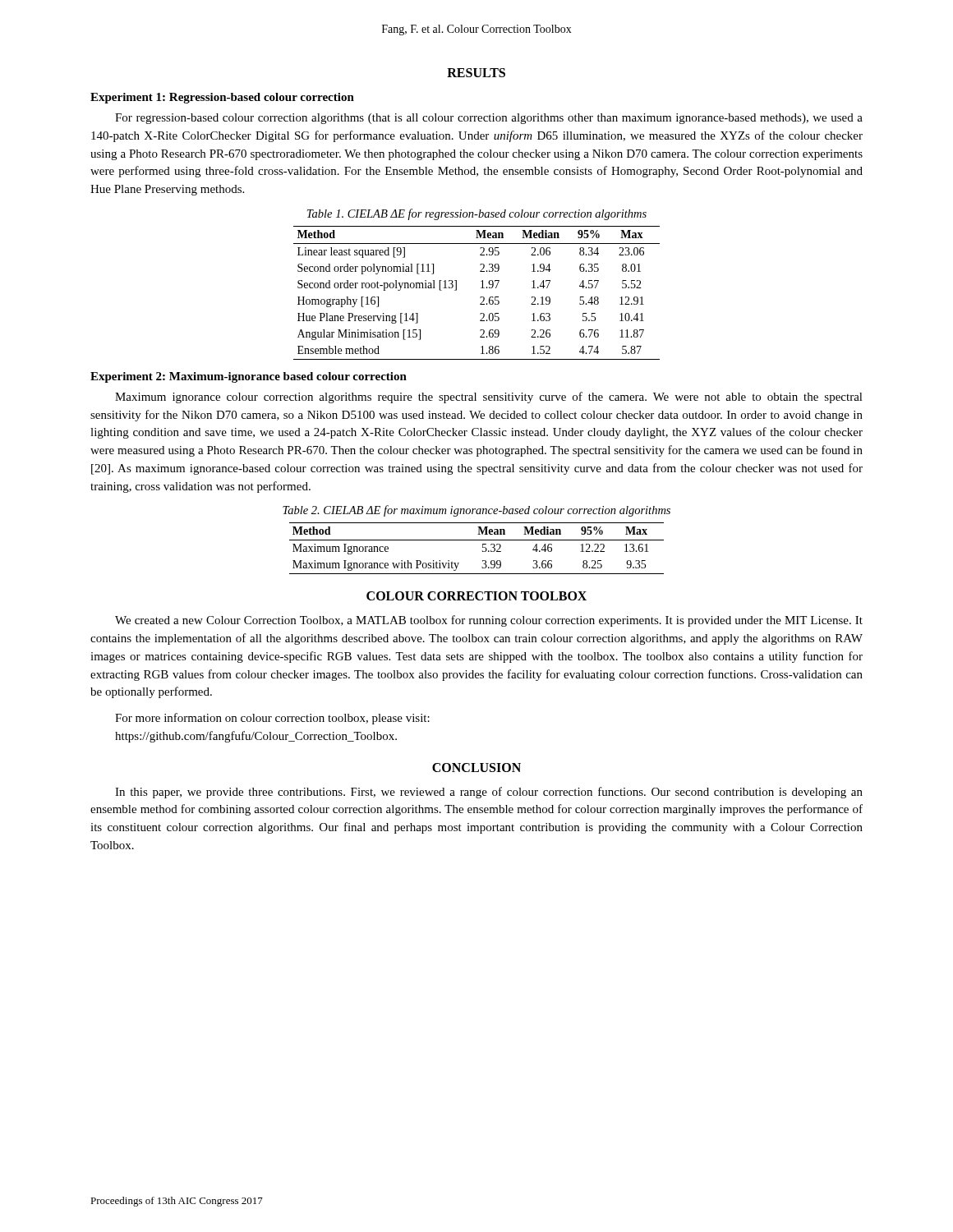Locate the table with the text "Maximum Ignorance with"

(x=476, y=548)
